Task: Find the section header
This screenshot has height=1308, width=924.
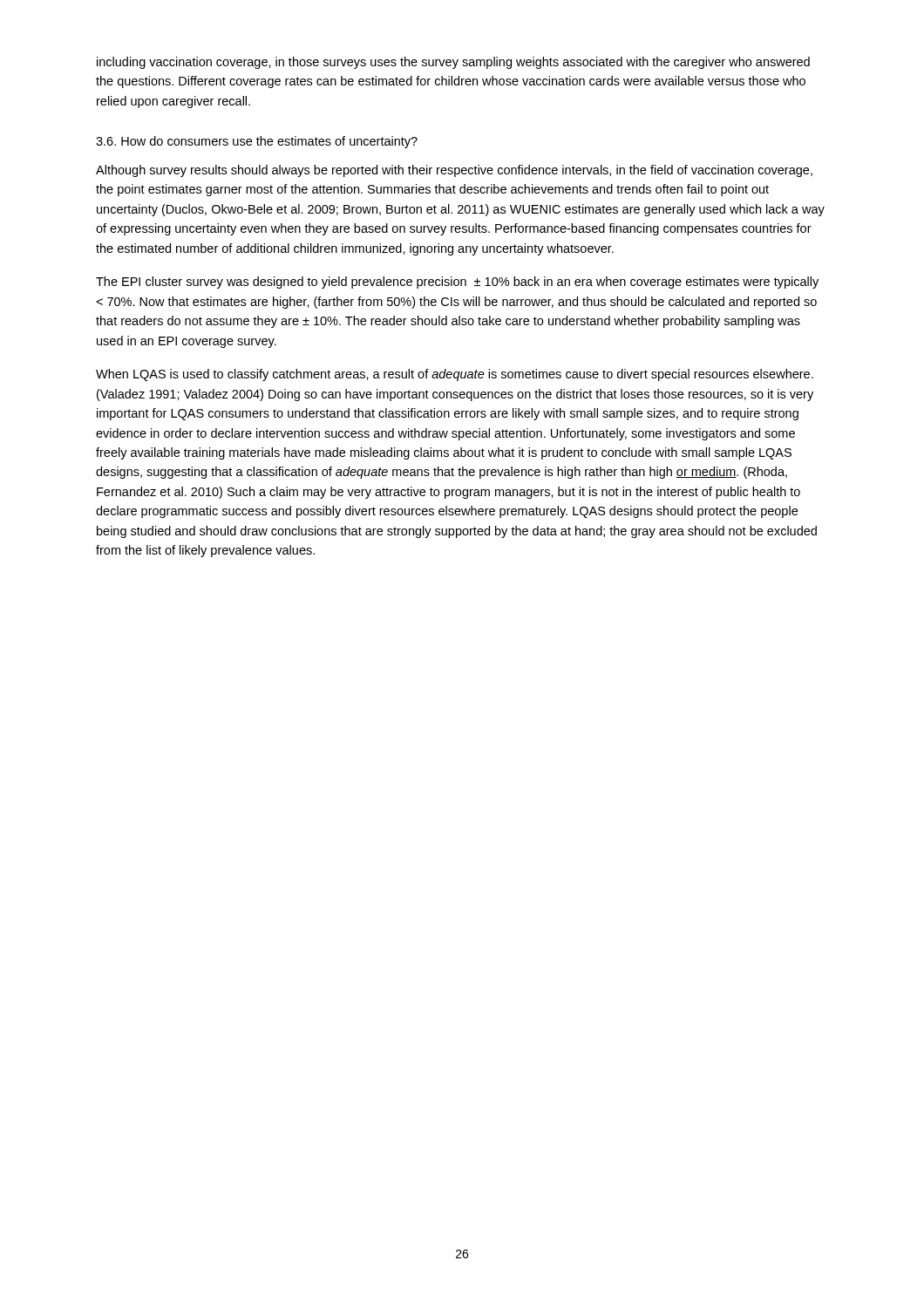Action: click(257, 142)
